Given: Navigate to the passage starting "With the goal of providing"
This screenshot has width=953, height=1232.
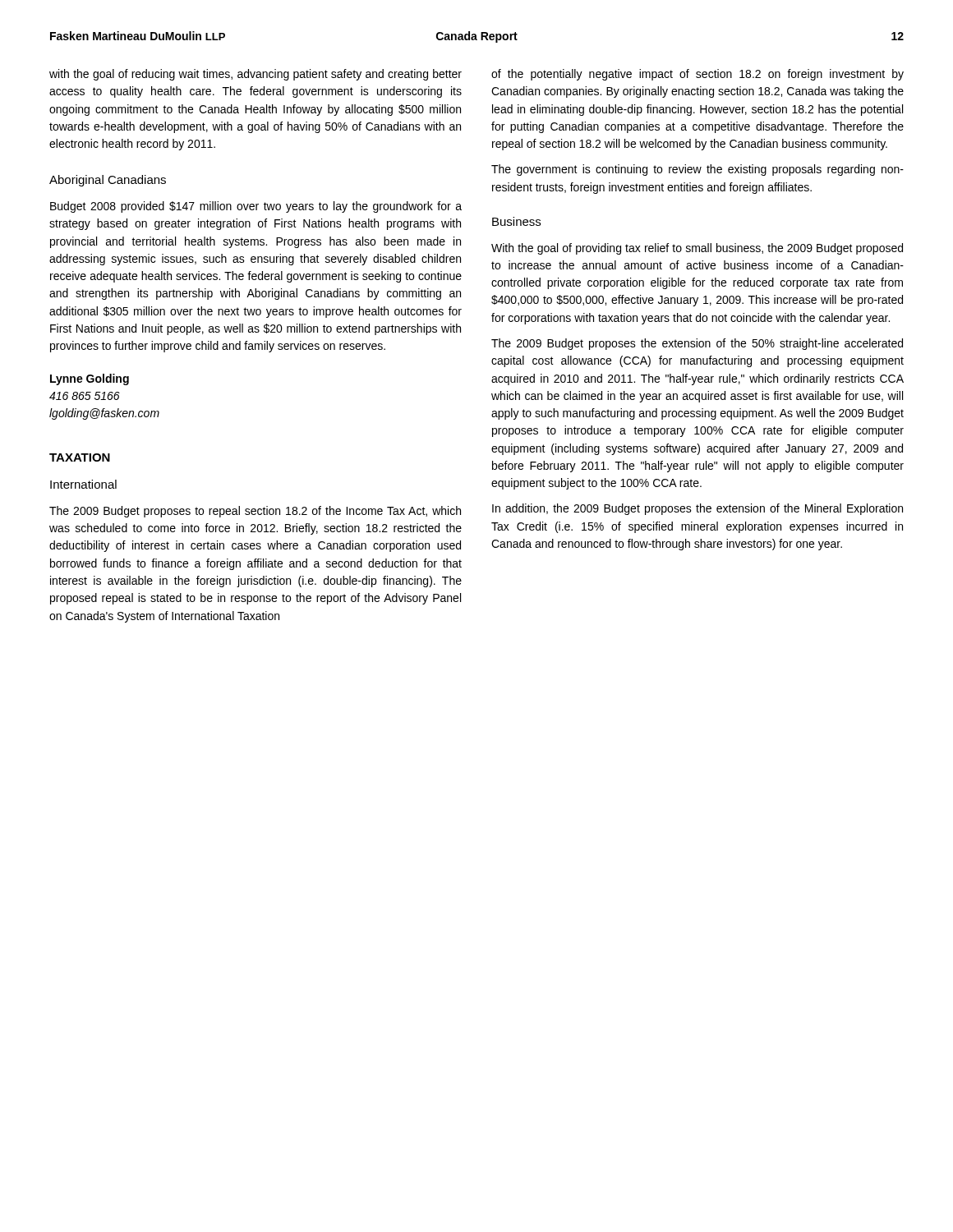Looking at the screenshot, I should click(x=698, y=283).
